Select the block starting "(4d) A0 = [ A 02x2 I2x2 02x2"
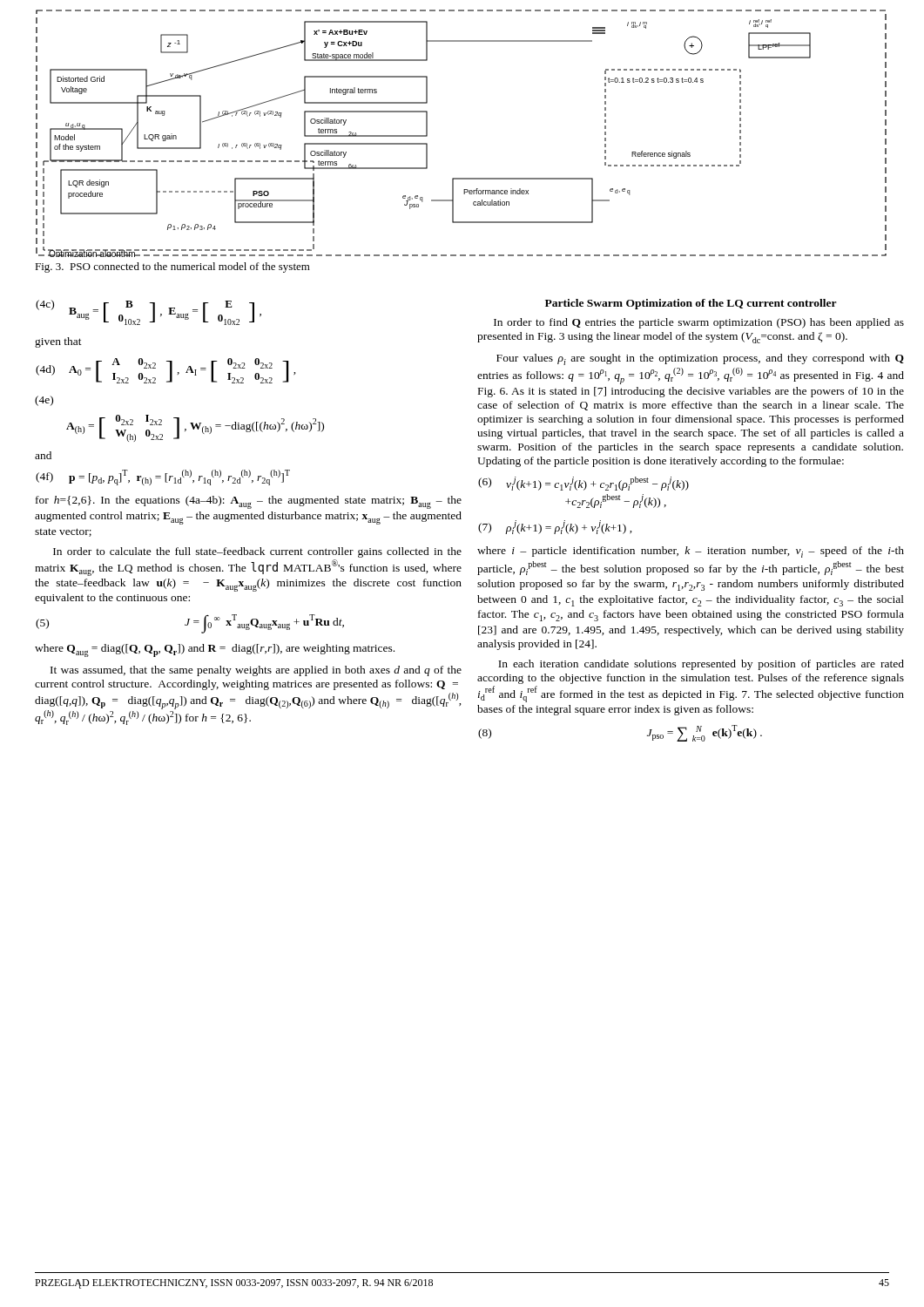Screen dimensions: 1307x924 tap(248, 370)
